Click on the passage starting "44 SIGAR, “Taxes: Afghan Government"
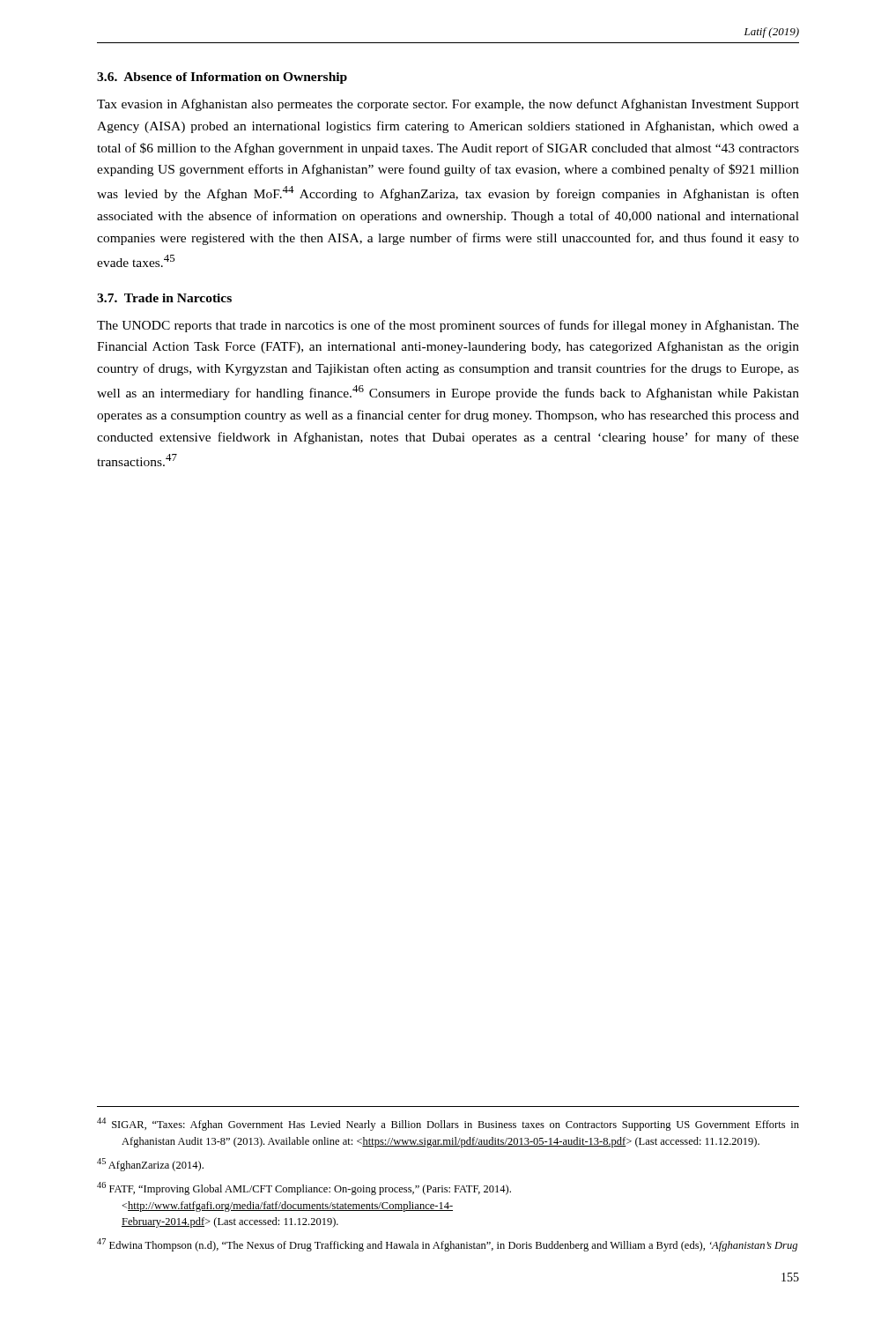 (x=448, y=1132)
